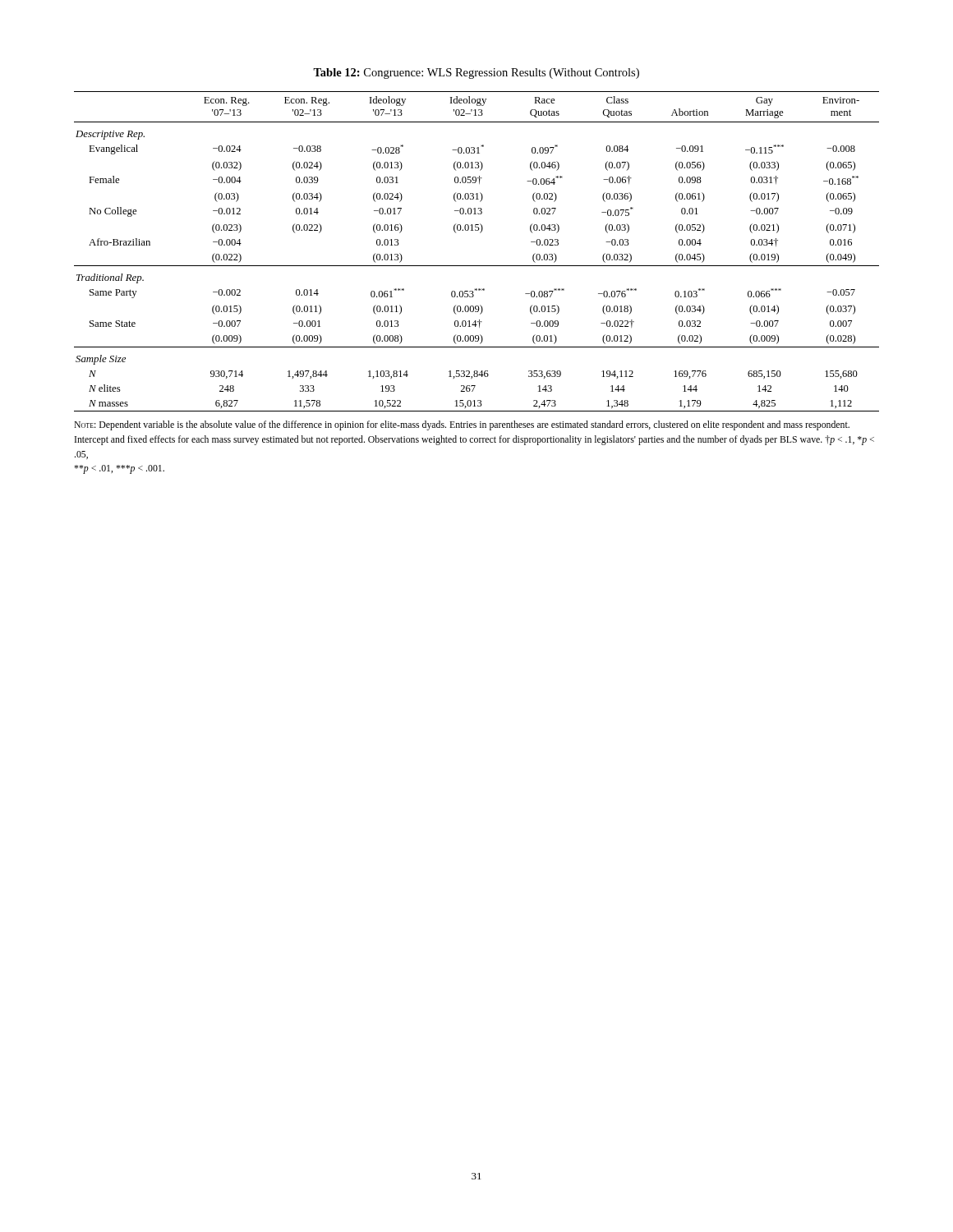Locate the text starting "Note: Dependent variable is the absolute"
953x1232 pixels.
(474, 447)
